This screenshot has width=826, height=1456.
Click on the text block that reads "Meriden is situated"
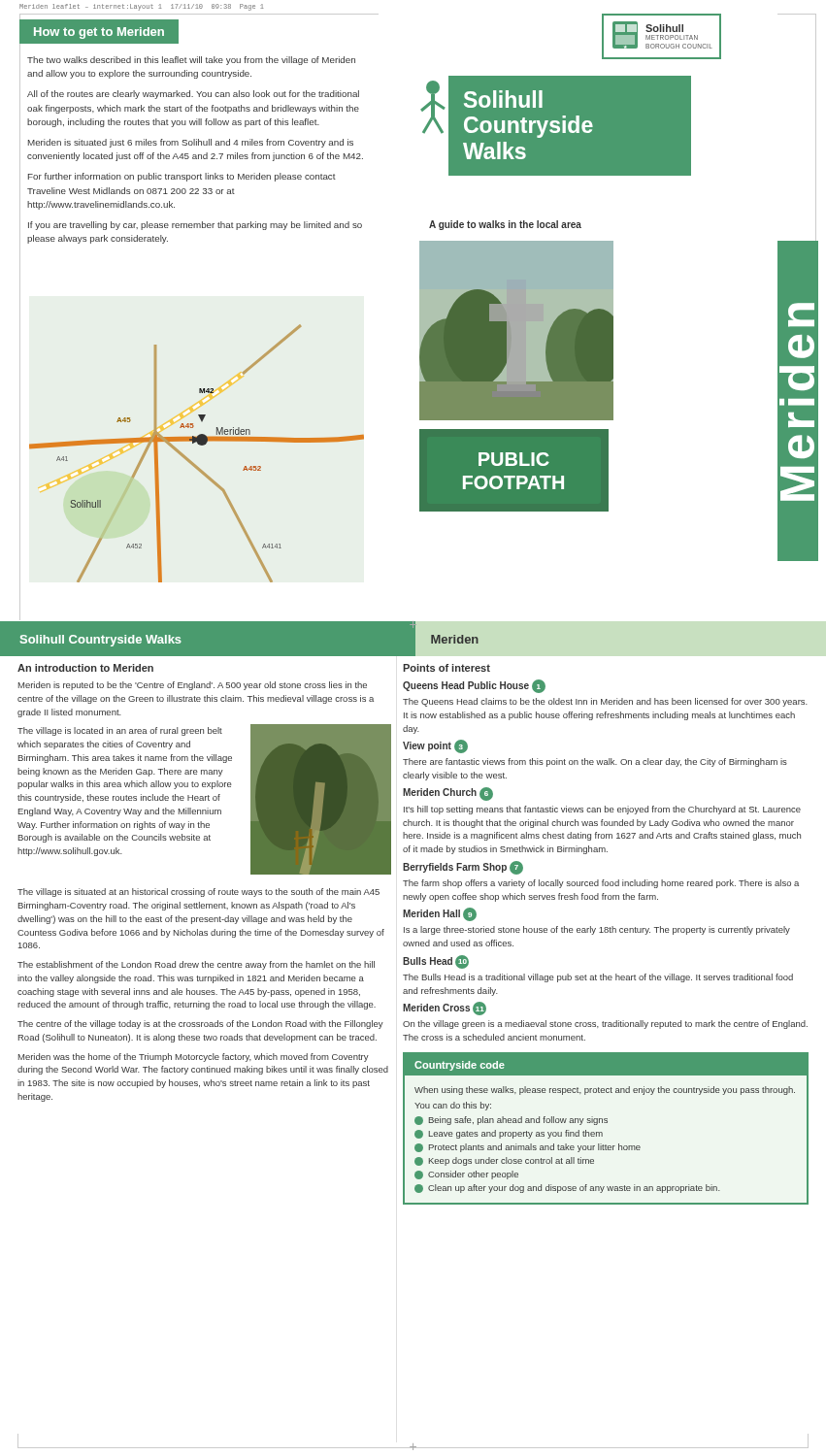pos(195,149)
